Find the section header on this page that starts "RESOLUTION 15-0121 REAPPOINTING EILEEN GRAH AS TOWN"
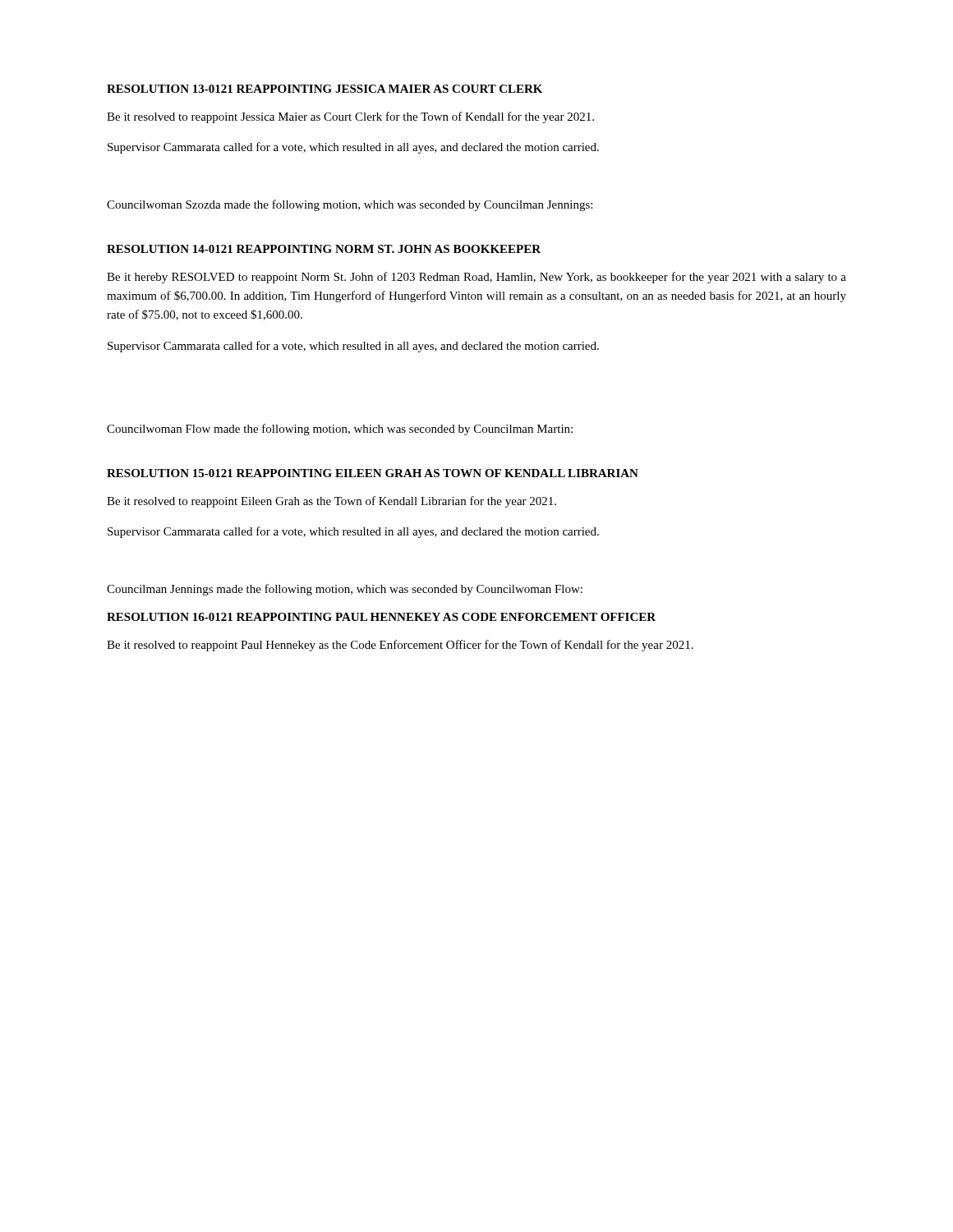The height and width of the screenshot is (1232, 953). coord(373,473)
